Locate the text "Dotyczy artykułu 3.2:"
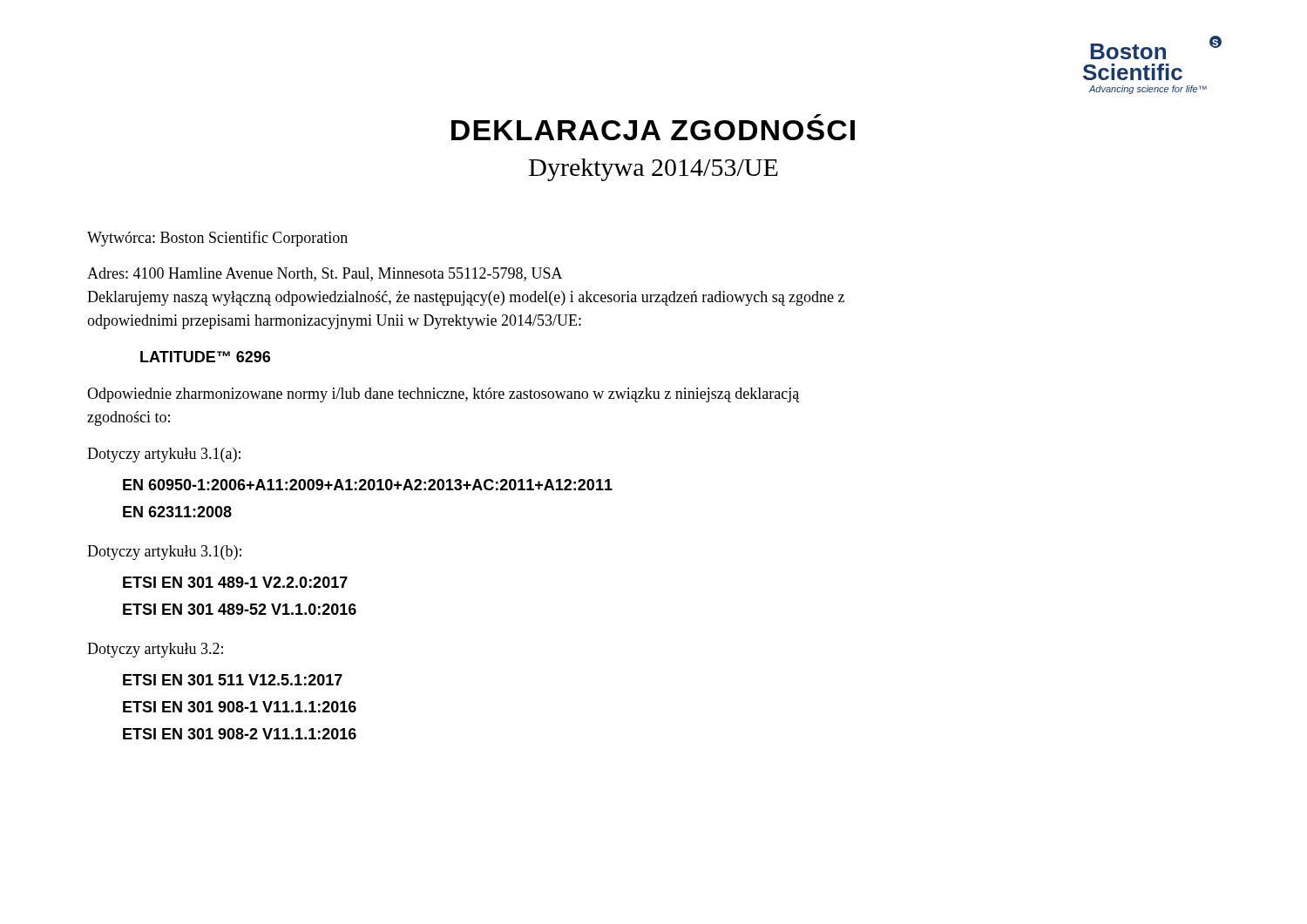The width and height of the screenshot is (1307, 924). [156, 649]
